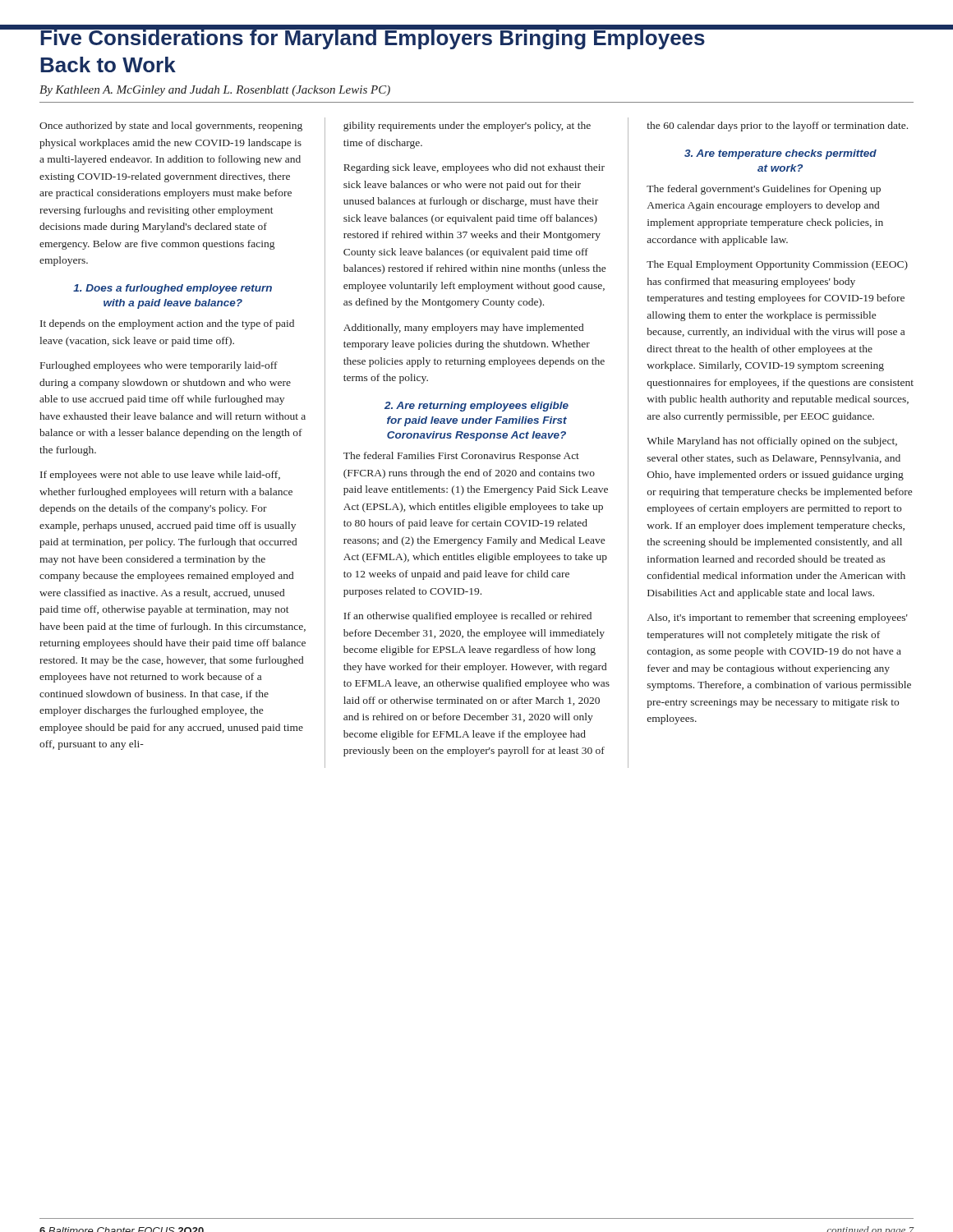This screenshot has height=1232, width=953.
Task: Navigate to the element starting "the 60 calendar days prior to the layoff"
Action: (780, 126)
